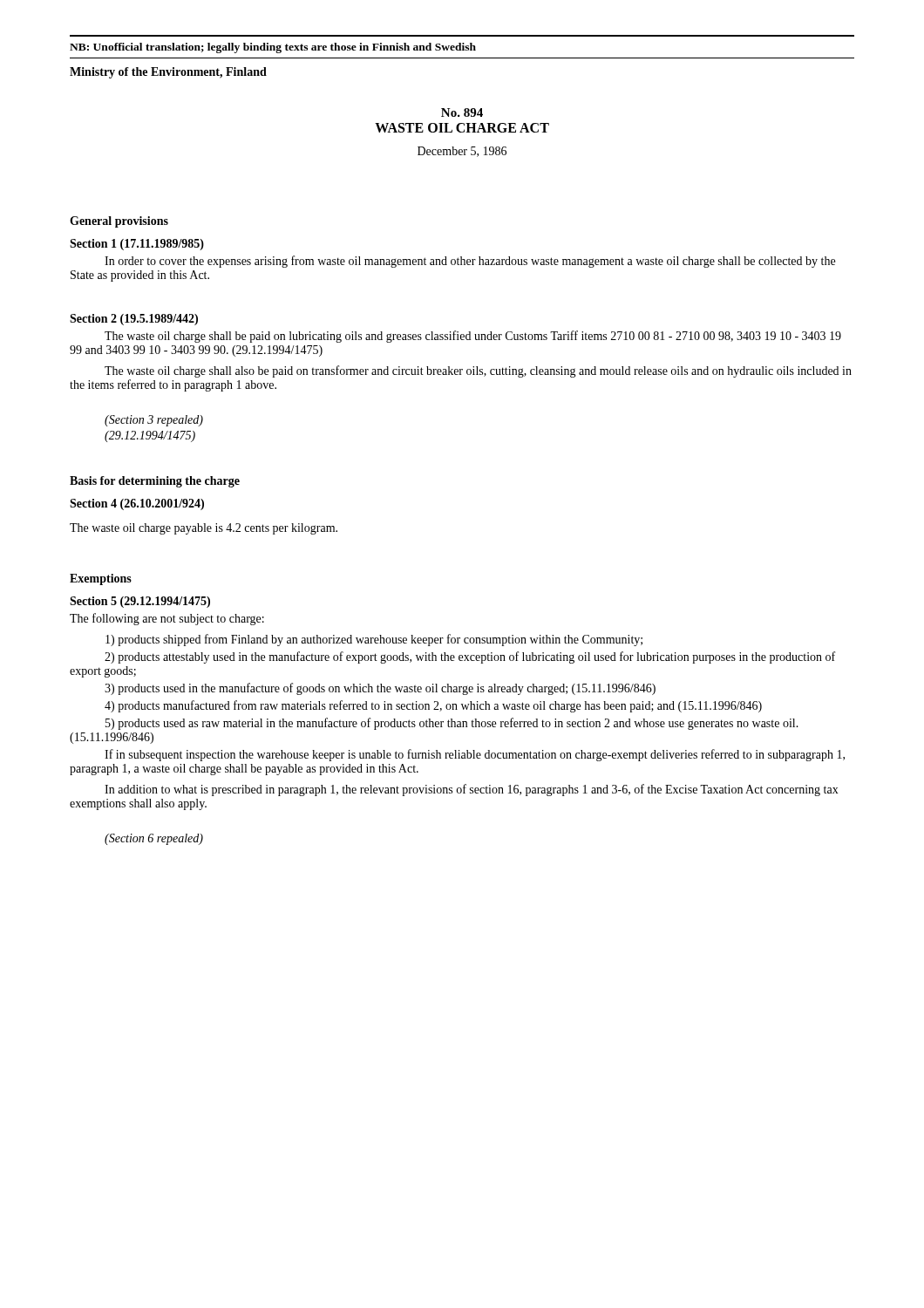Find the passage starting "In addition to what"
Screen dimensions: 1308x924
[454, 797]
